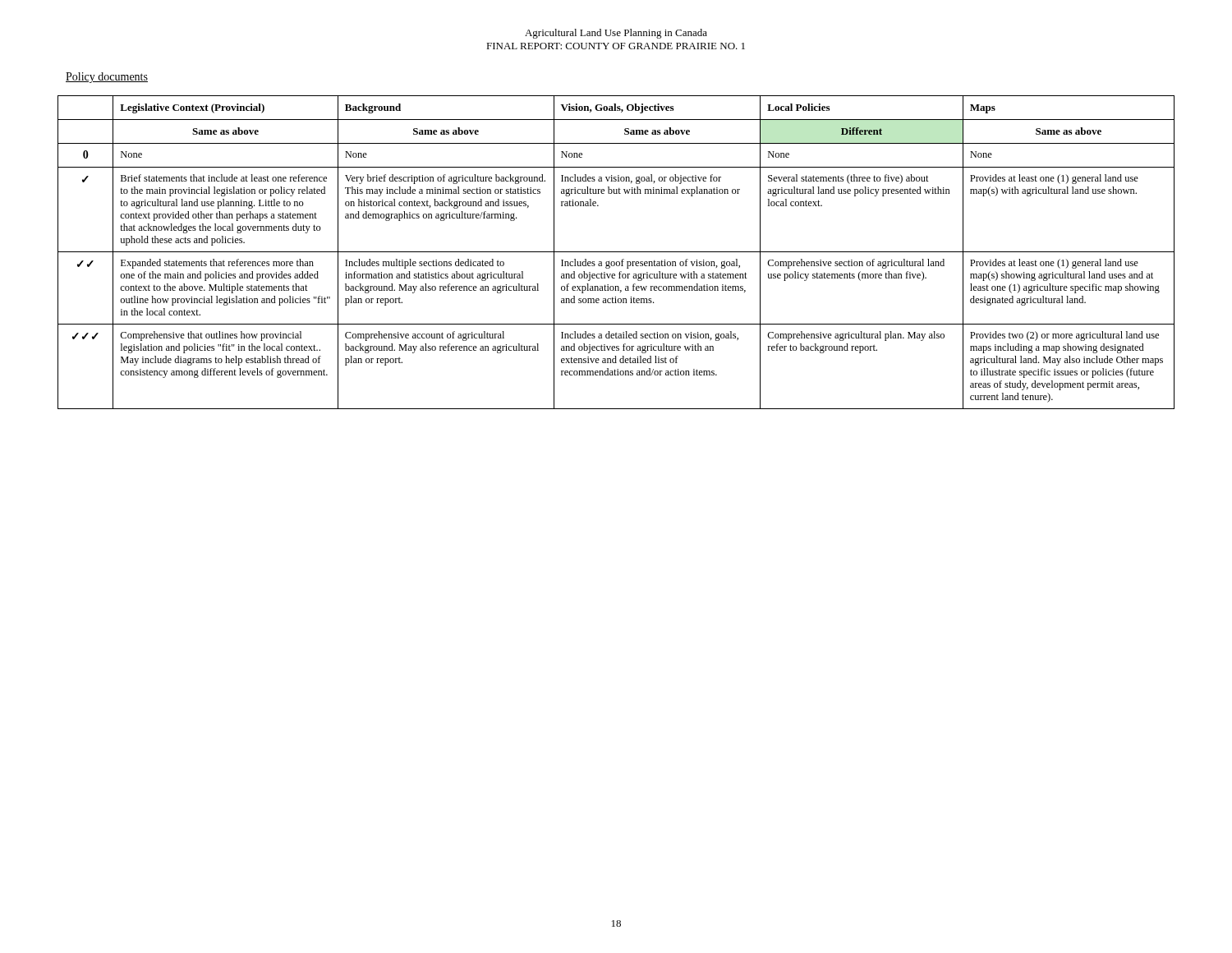1232x953 pixels.
Task: Locate the table with the text "Brief statements that include at"
Action: 616,252
